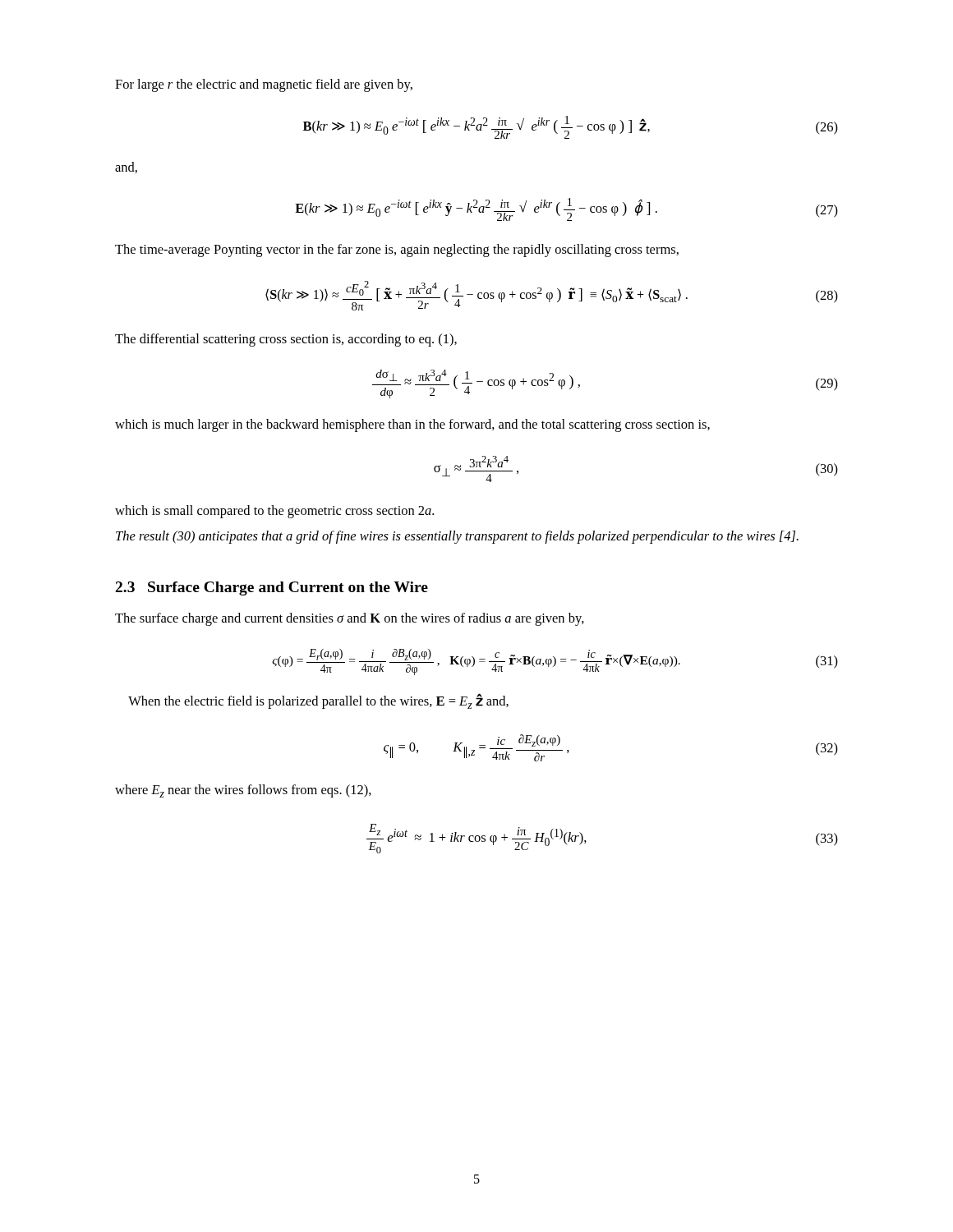Point to the element starting "E(kr ≫ 1) ≈ E0 e−iωt"
Viewport: 953px width, 1232px height.
pos(567,210)
